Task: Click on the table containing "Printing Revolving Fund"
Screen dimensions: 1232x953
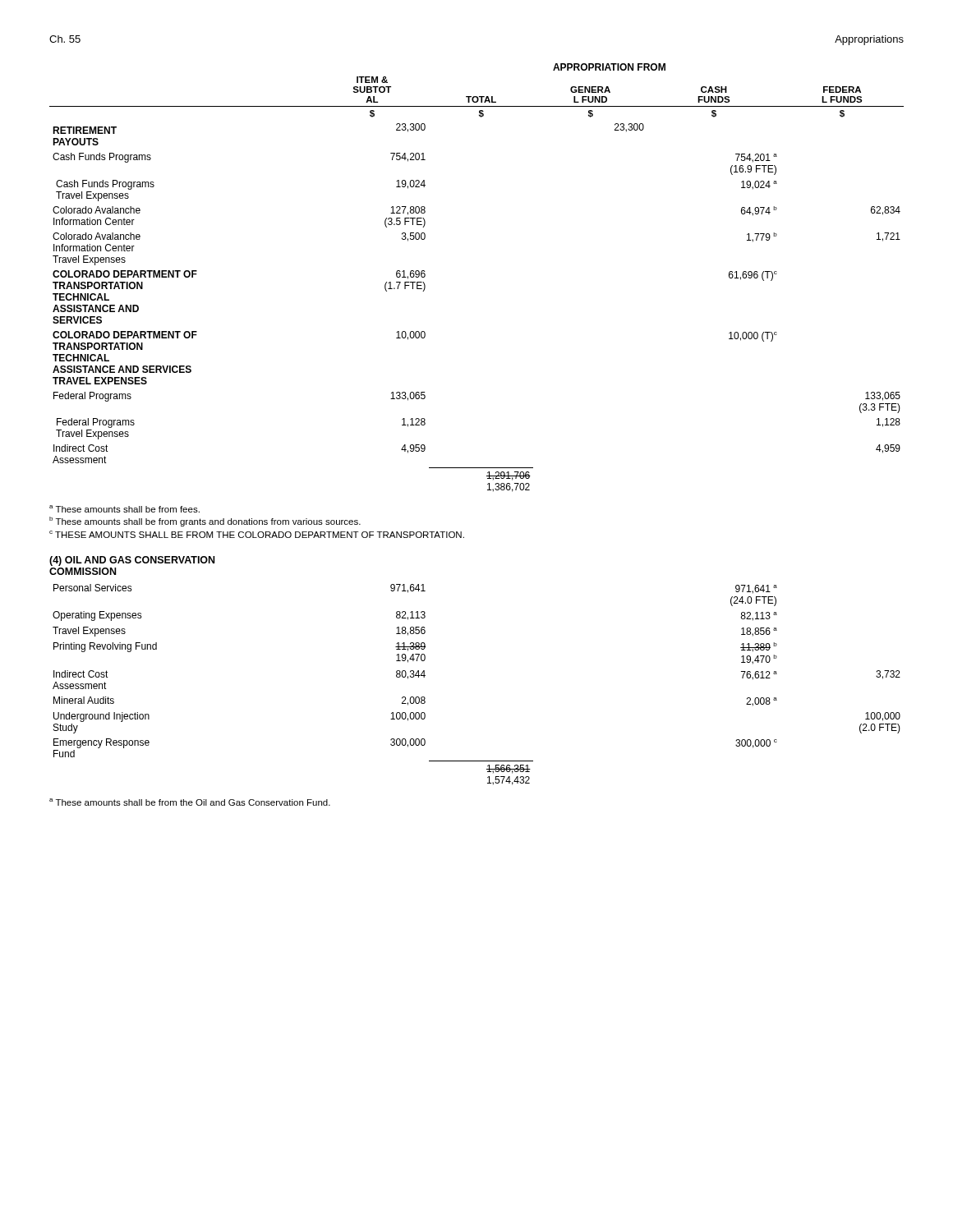Action: pyautogui.click(x=476, y=684)
